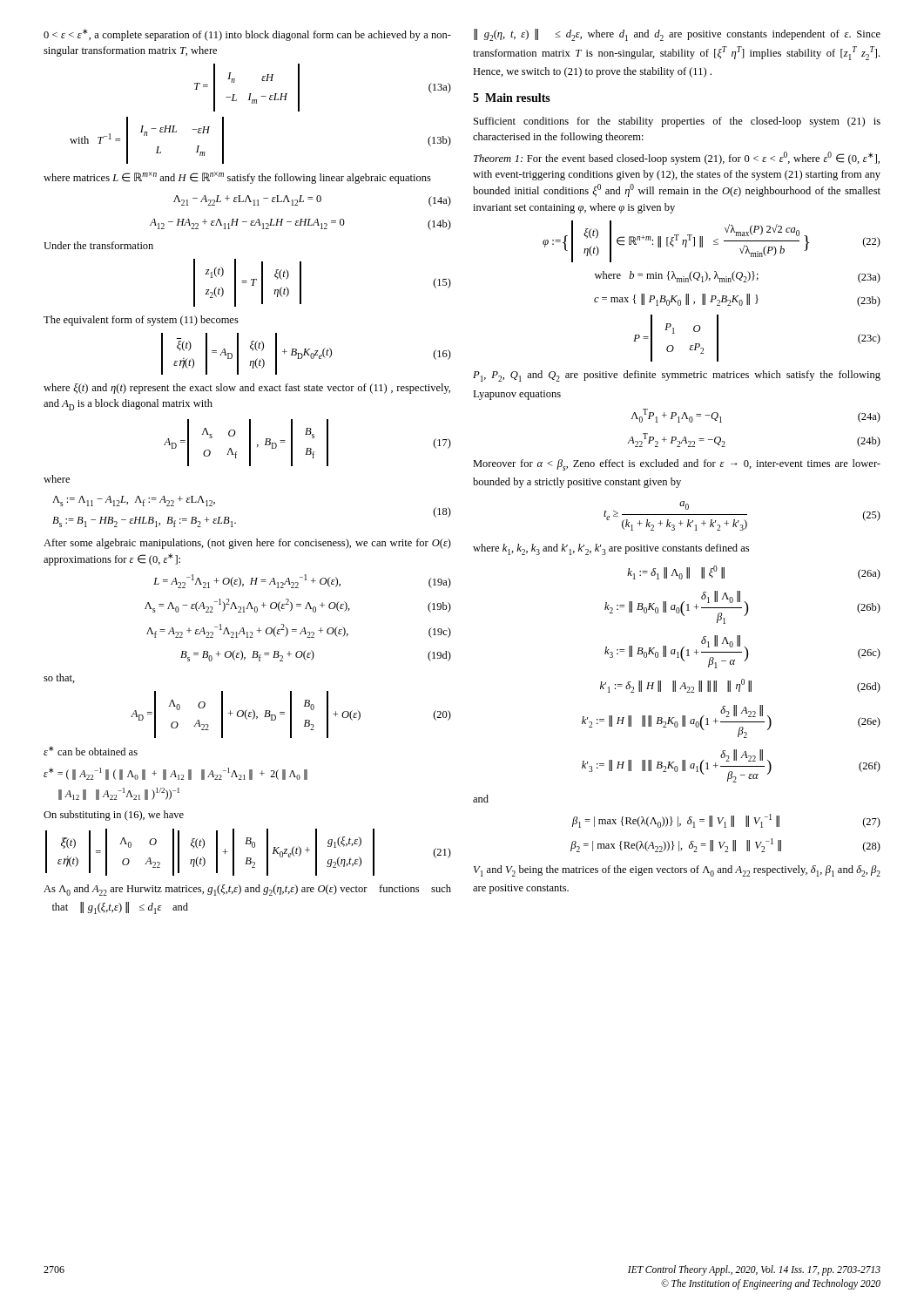Navigate to the passage starting "where ξ(t) and η(t) represent the"
This screenshot has height=1307, width=924.
(247, 397)
